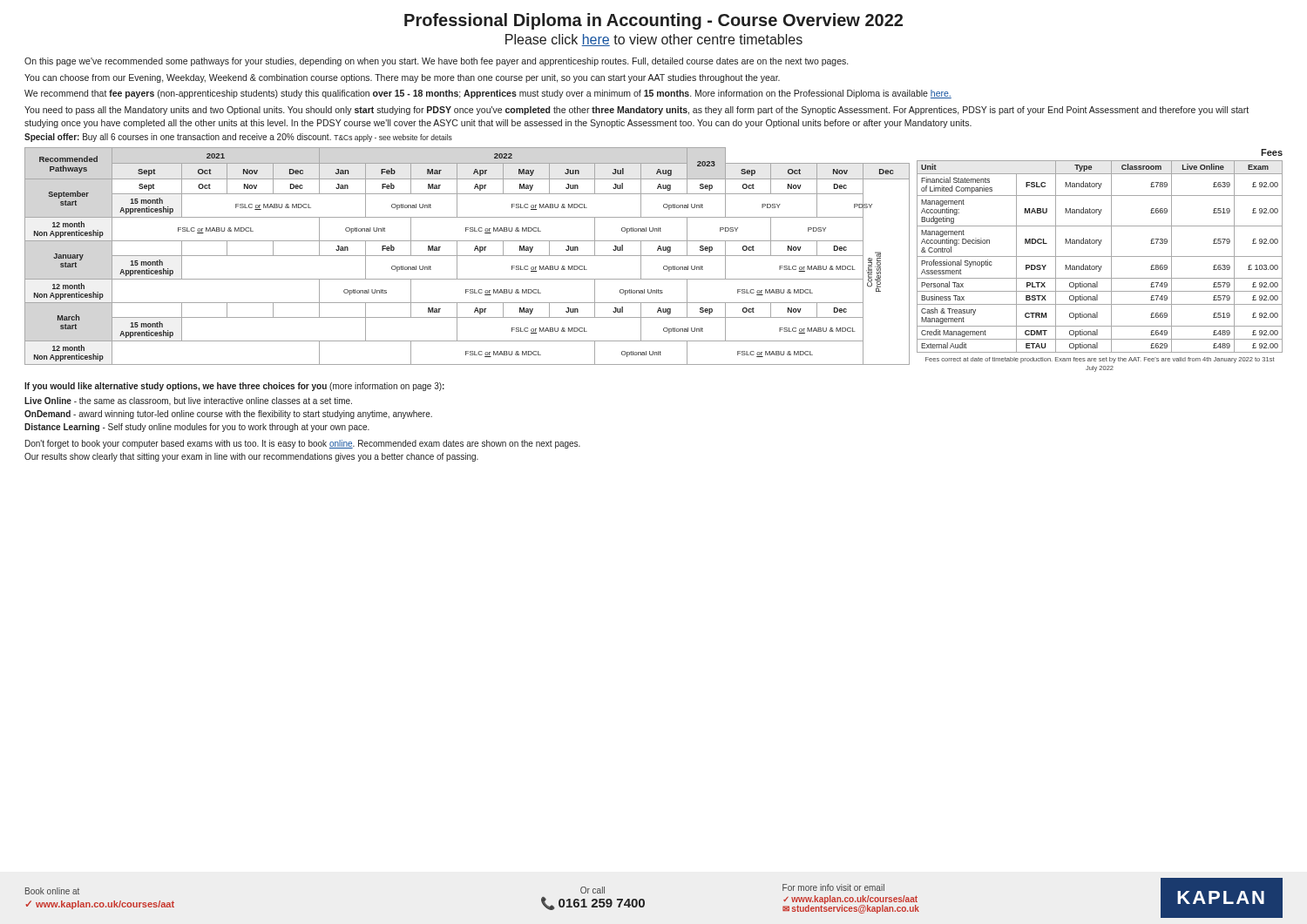Point to the text block starting "Special offer: Buy all 6 courses in"
Viewport: 1307px width, 924px height.
click(x=238, y=138)
